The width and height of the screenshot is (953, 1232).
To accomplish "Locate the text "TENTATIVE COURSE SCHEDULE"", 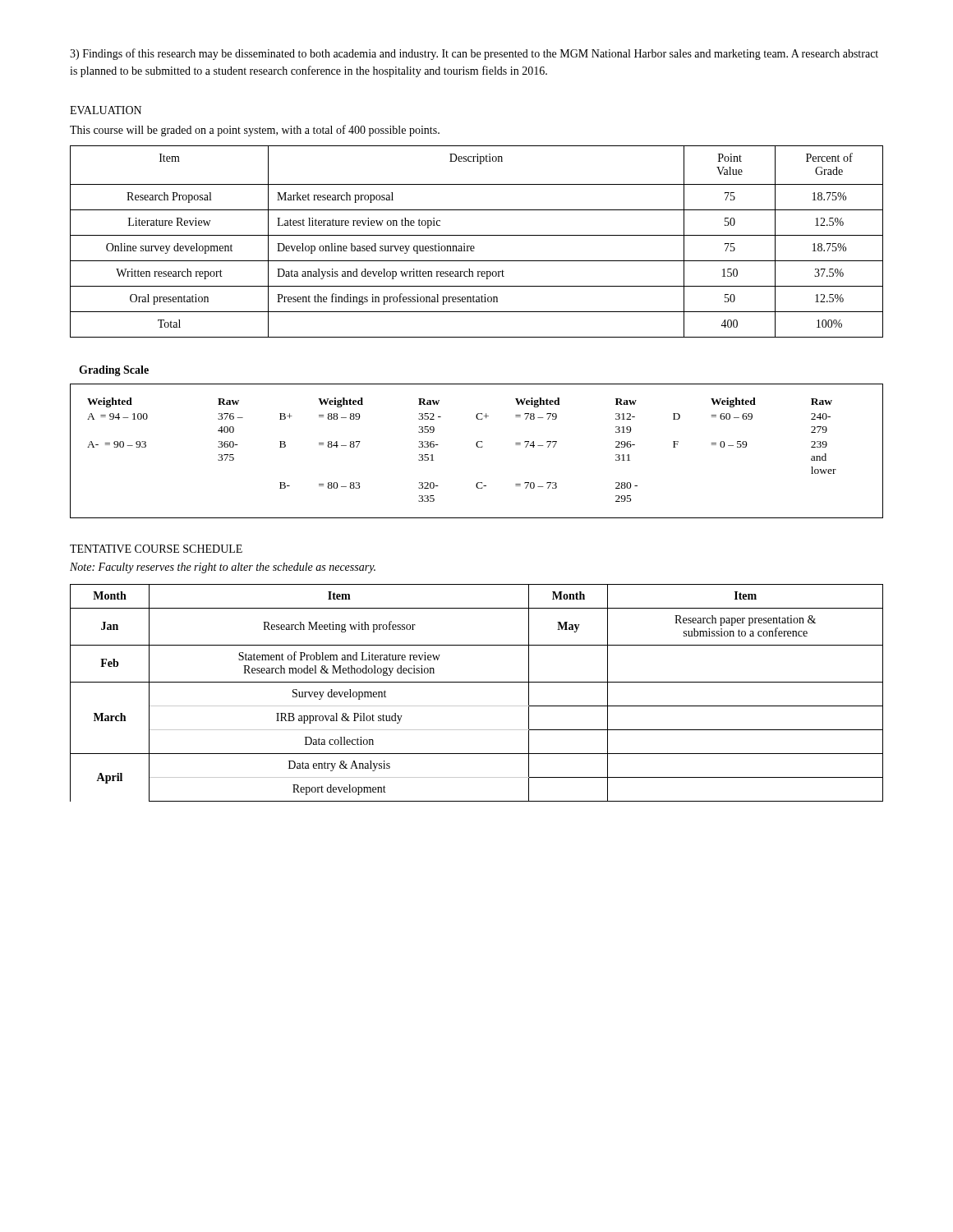I will coord(156,549).
